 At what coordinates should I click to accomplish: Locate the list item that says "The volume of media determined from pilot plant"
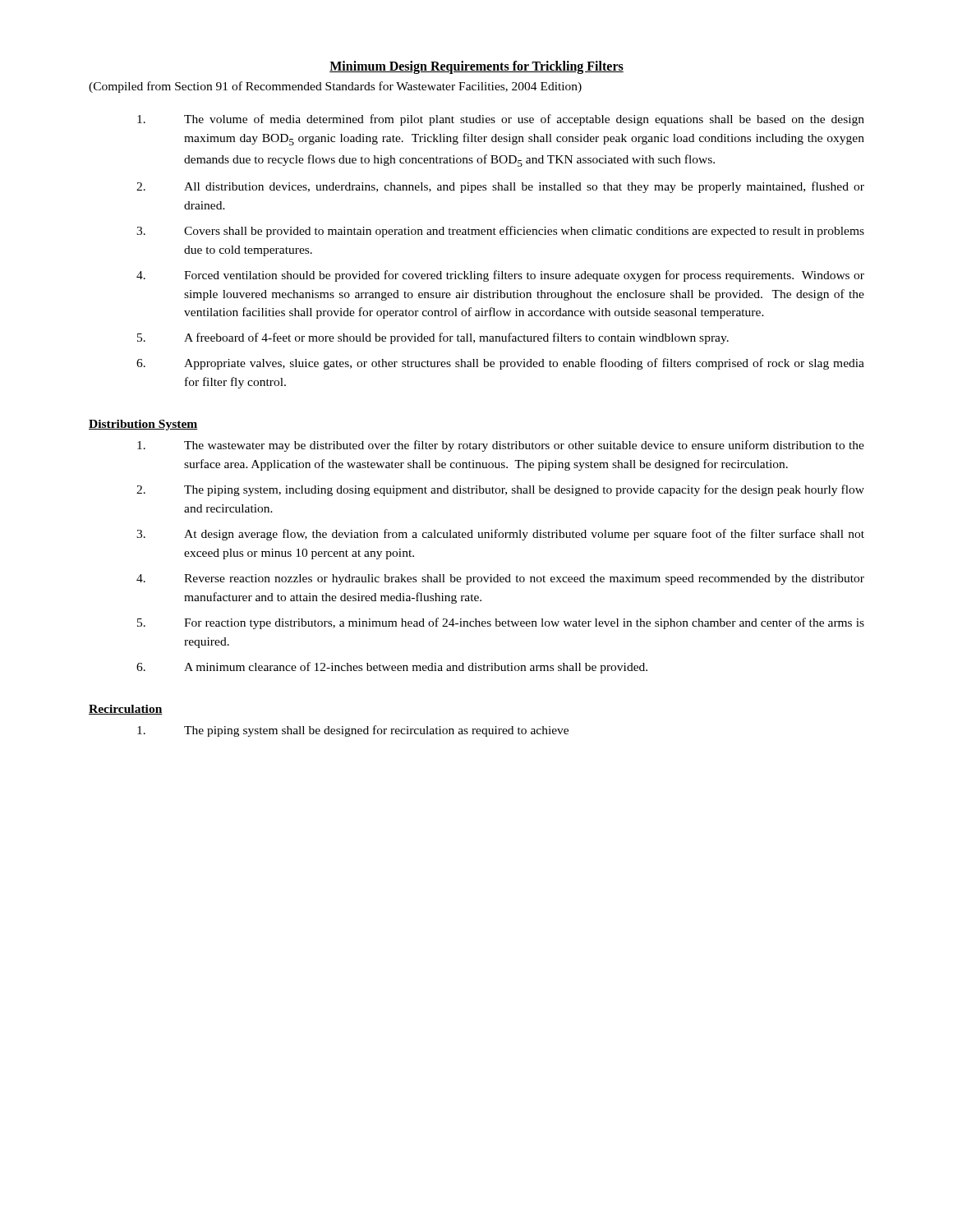(476, 141)
